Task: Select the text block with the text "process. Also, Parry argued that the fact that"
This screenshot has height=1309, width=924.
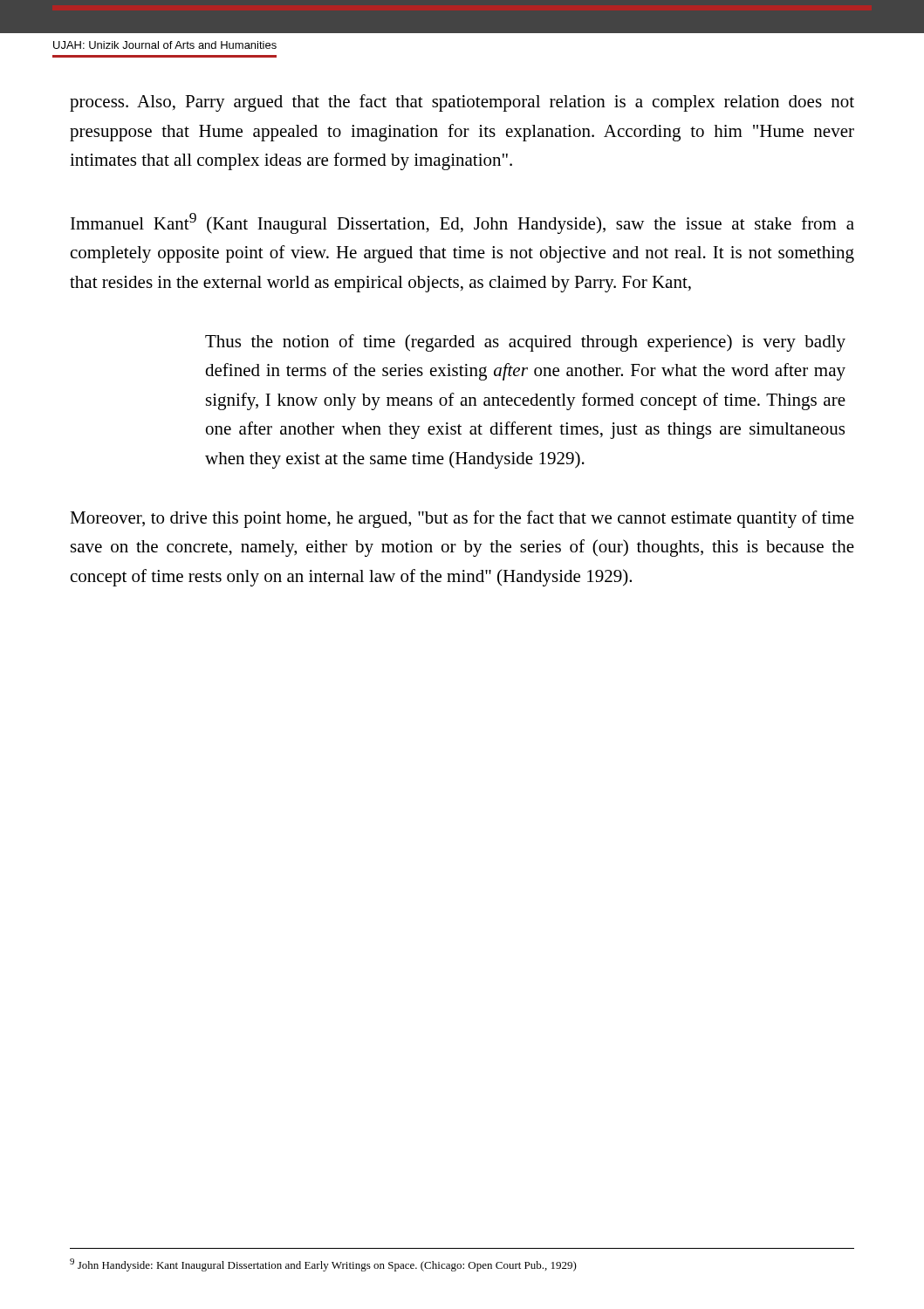Action: tap(462, 131)
